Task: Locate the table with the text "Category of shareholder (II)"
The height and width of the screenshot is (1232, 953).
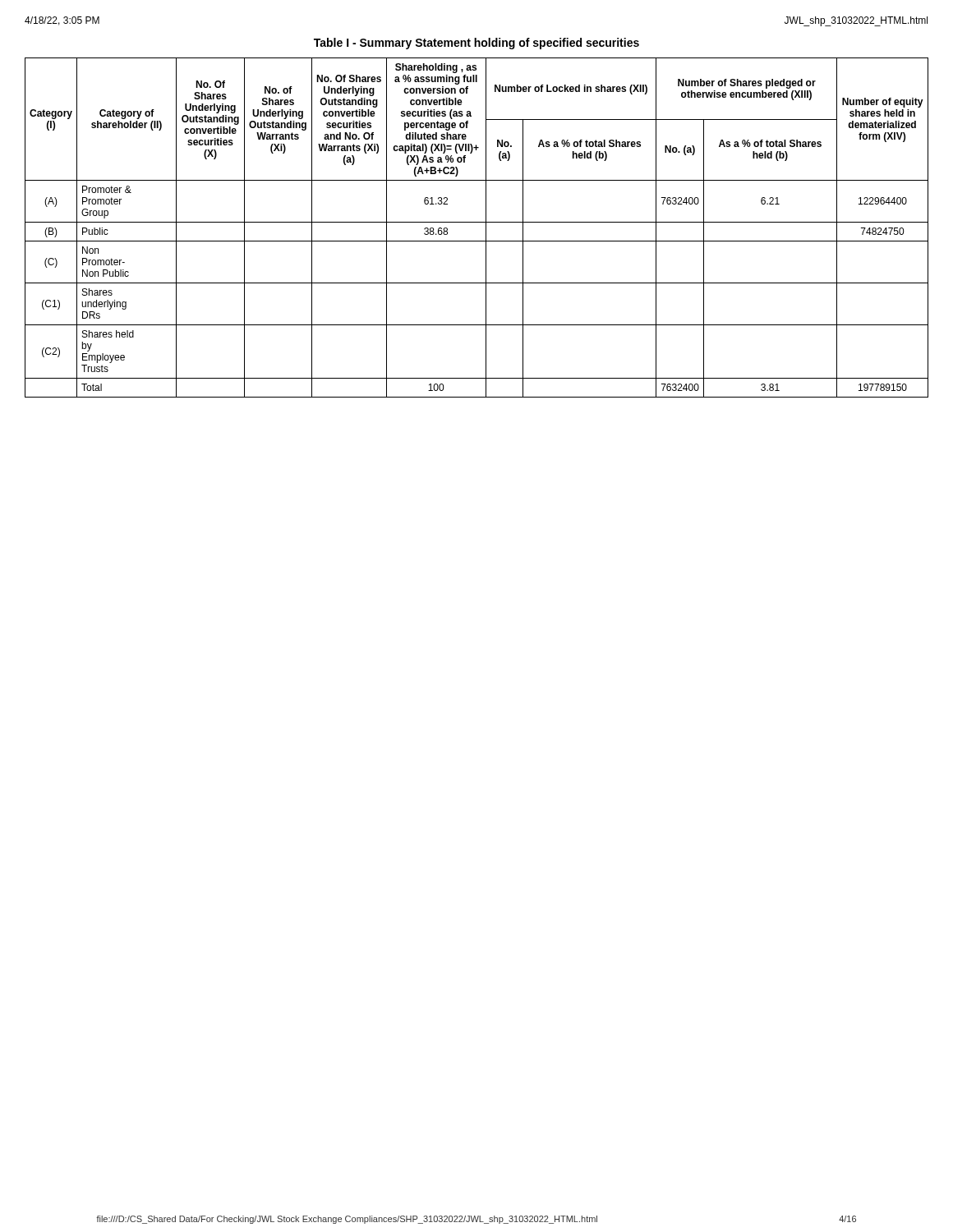Action: [476, 228]
